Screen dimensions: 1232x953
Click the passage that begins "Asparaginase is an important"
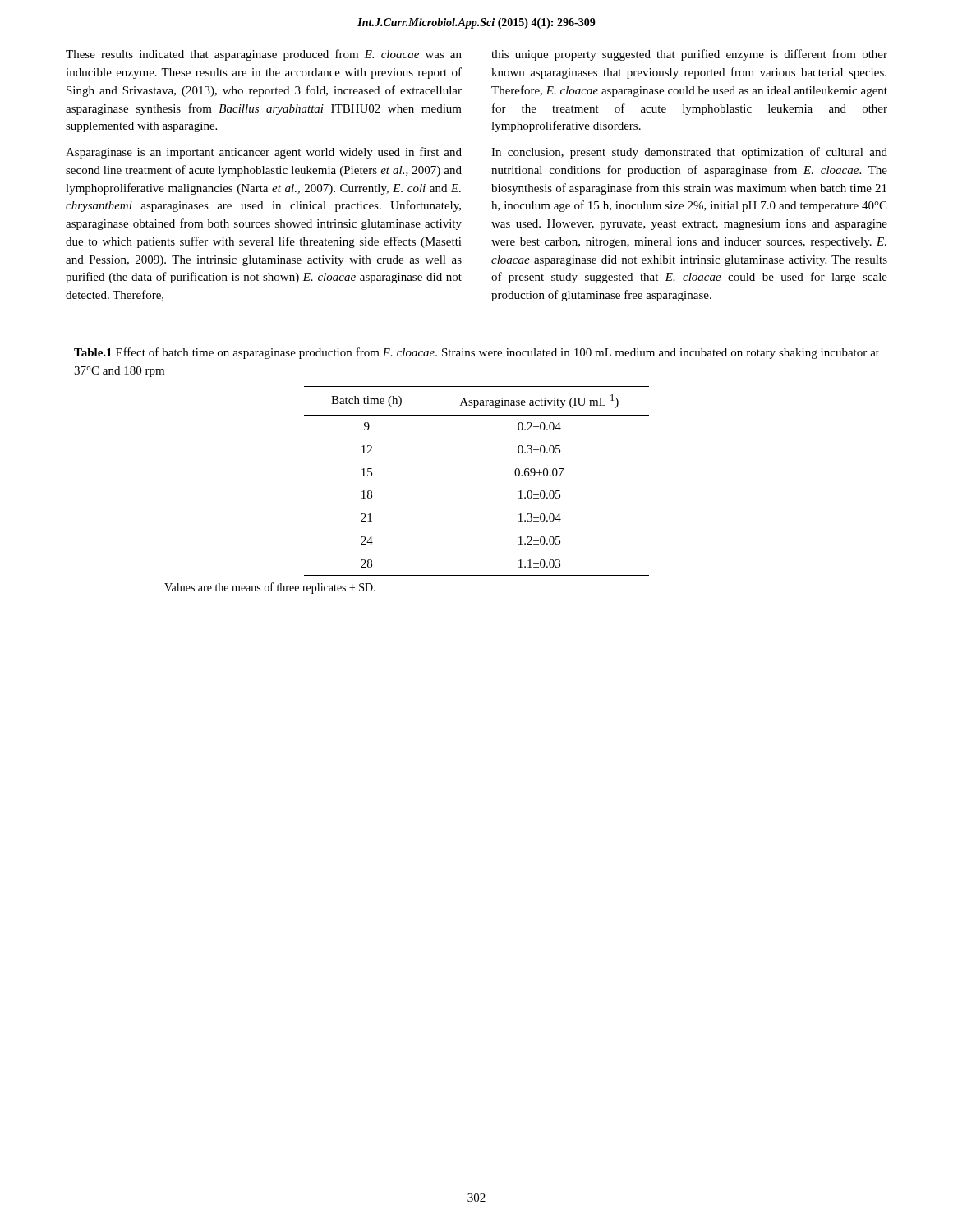click(x=264, y=224)
